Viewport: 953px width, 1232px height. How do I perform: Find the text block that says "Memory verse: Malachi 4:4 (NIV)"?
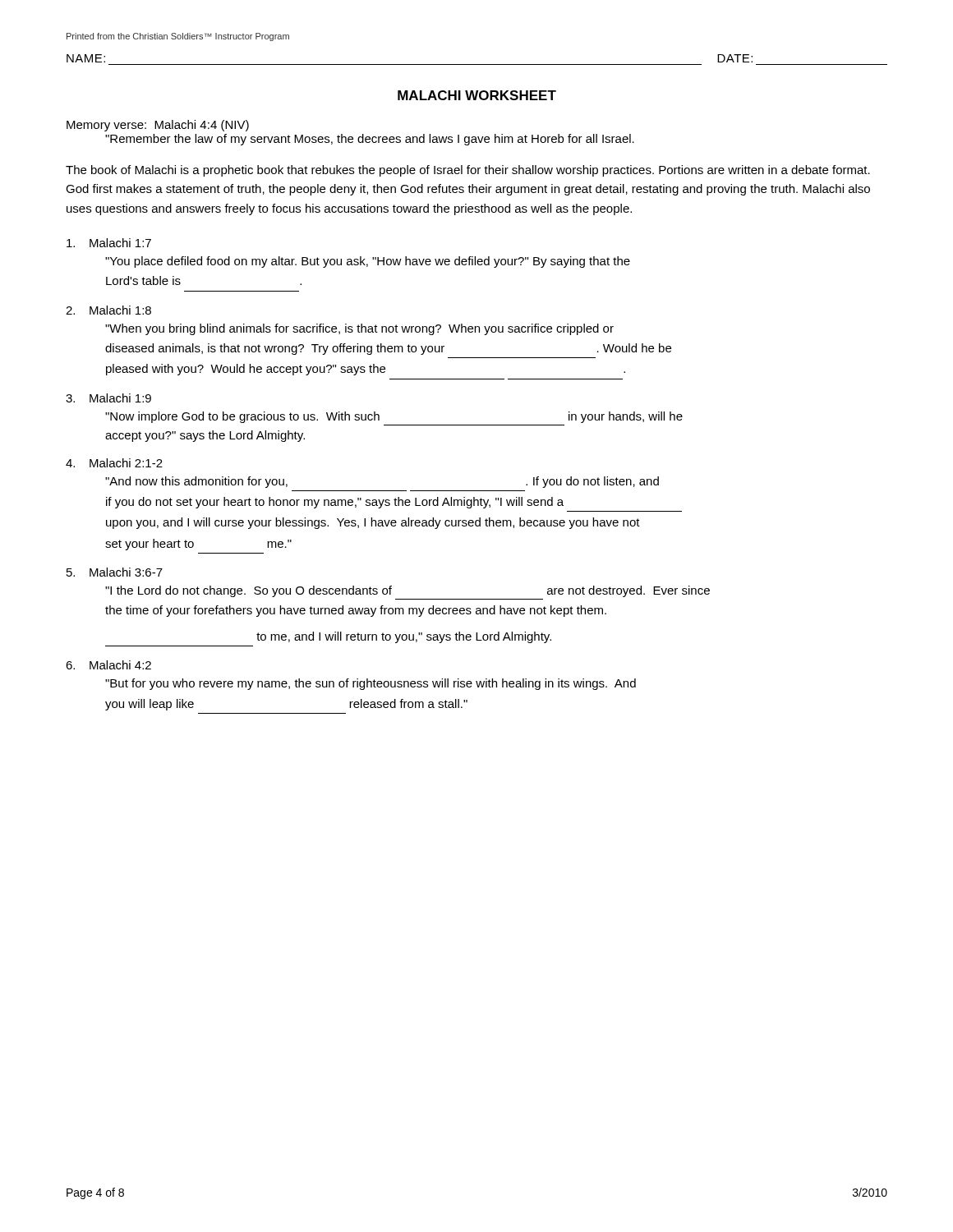[x=476, y=131]
